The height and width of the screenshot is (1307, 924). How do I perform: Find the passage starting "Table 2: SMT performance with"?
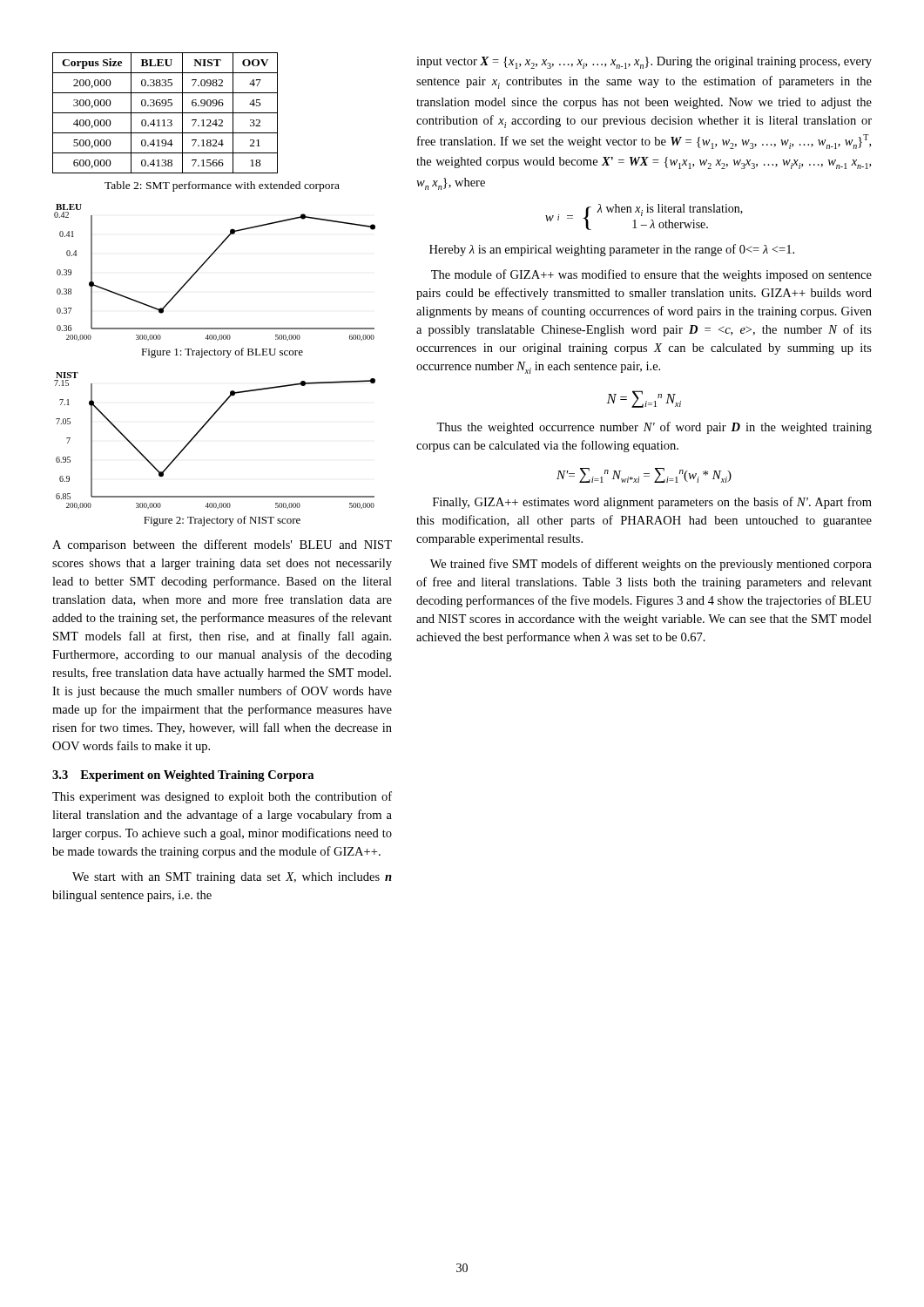(x=222, y=185)
